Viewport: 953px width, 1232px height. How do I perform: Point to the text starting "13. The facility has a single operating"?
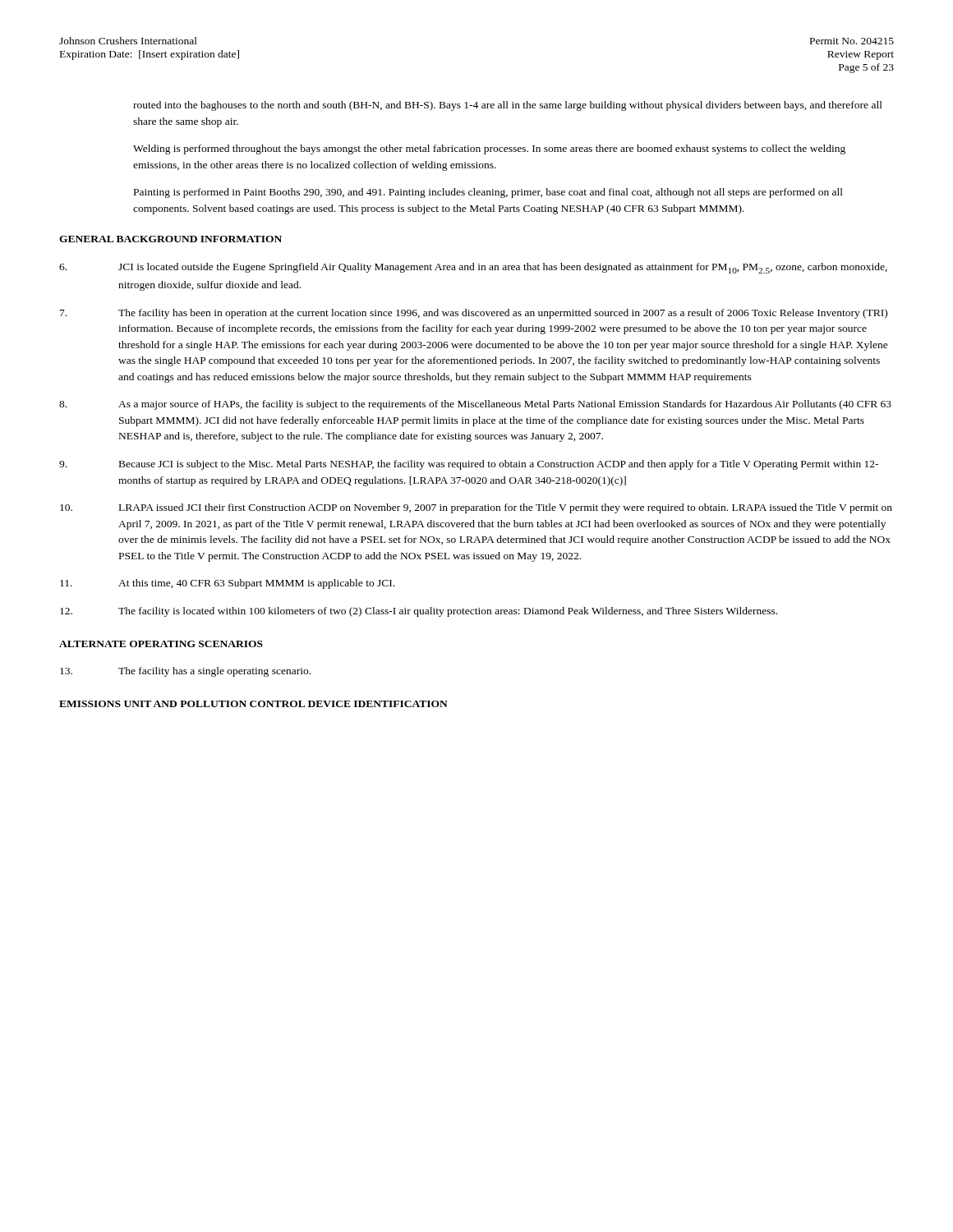click(x=185, y=672)
